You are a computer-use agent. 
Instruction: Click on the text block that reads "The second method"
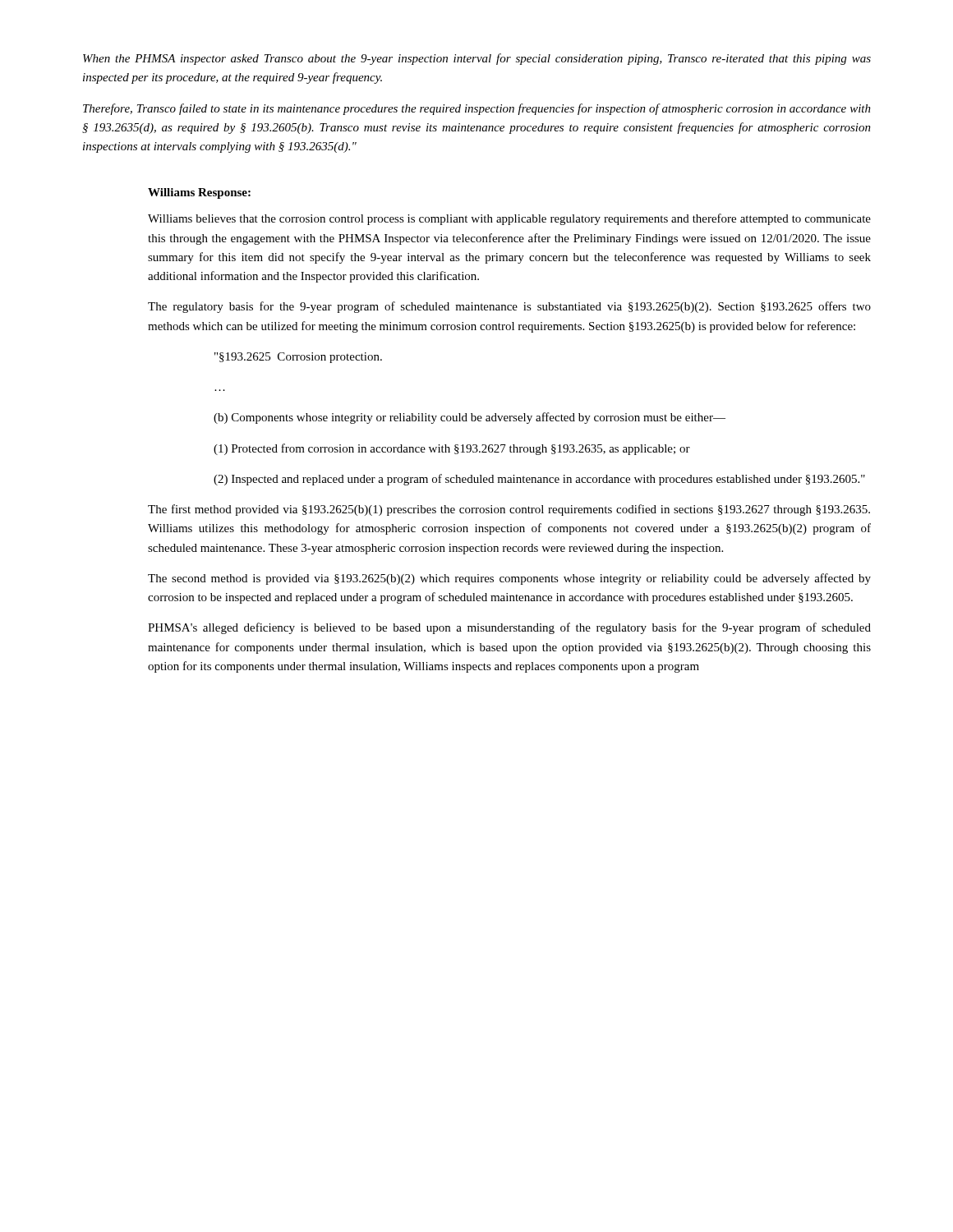509,588
